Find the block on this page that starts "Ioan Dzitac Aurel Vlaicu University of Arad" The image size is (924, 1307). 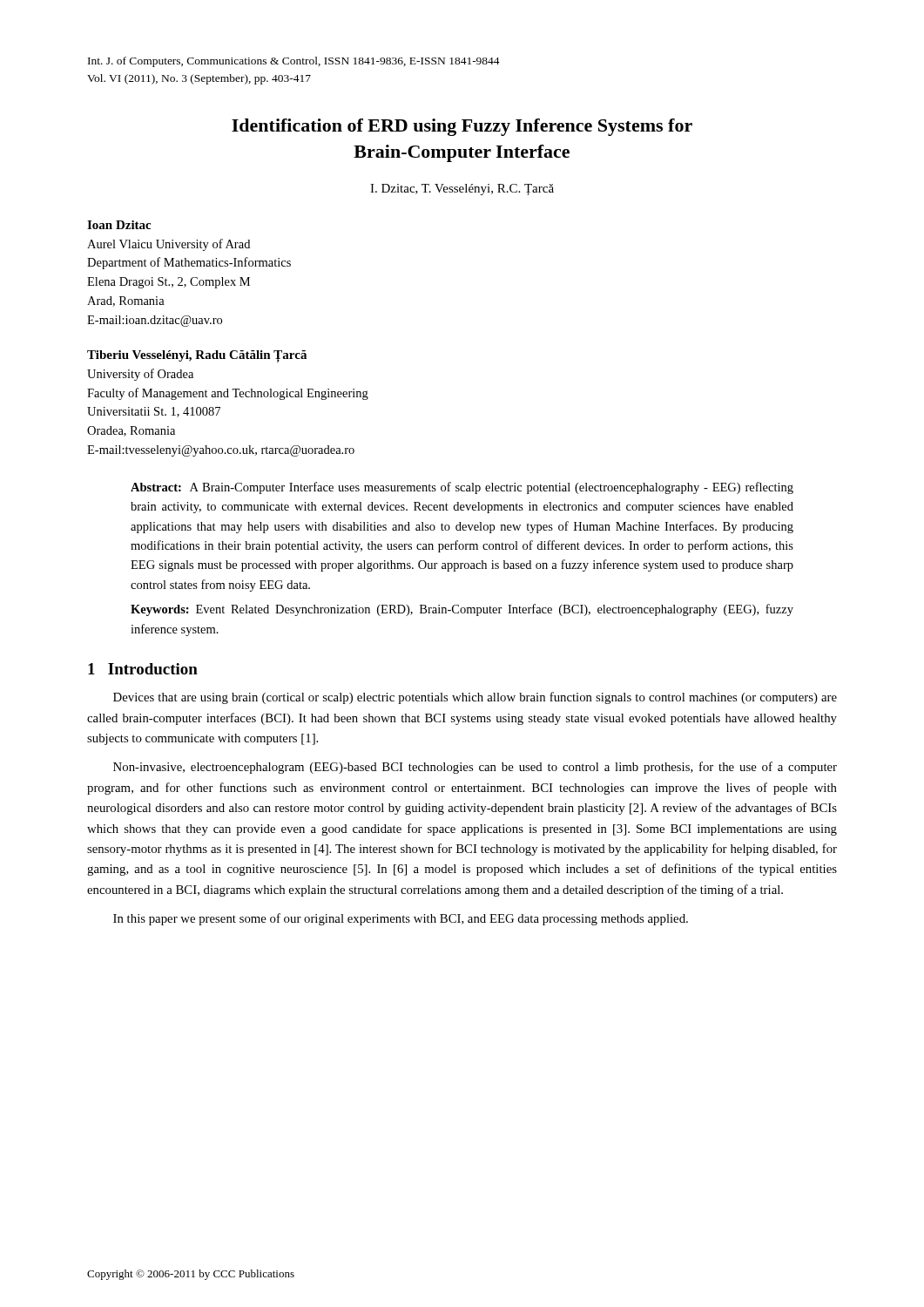click(119, 225)
